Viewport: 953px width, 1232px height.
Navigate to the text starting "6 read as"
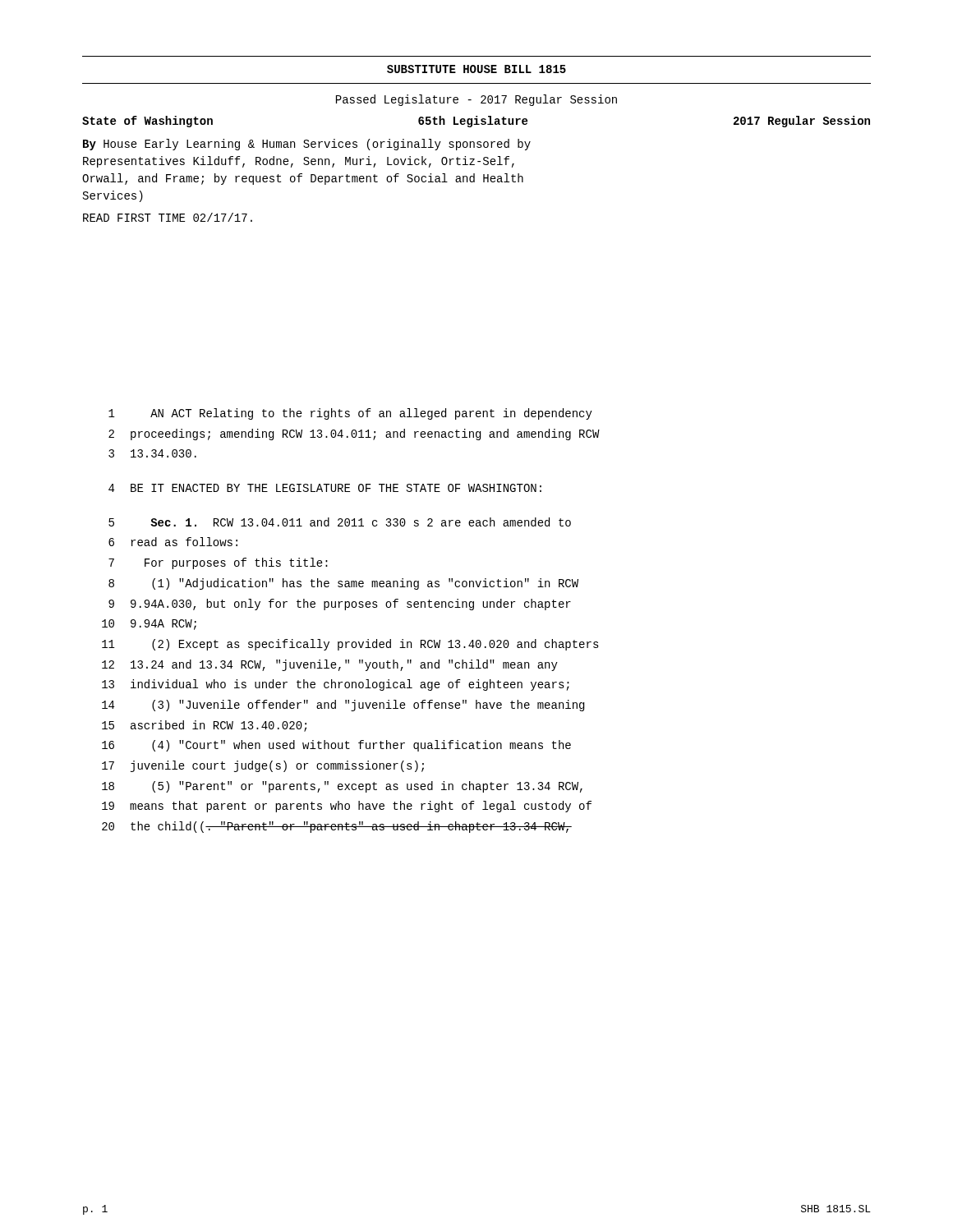[173, 542]
